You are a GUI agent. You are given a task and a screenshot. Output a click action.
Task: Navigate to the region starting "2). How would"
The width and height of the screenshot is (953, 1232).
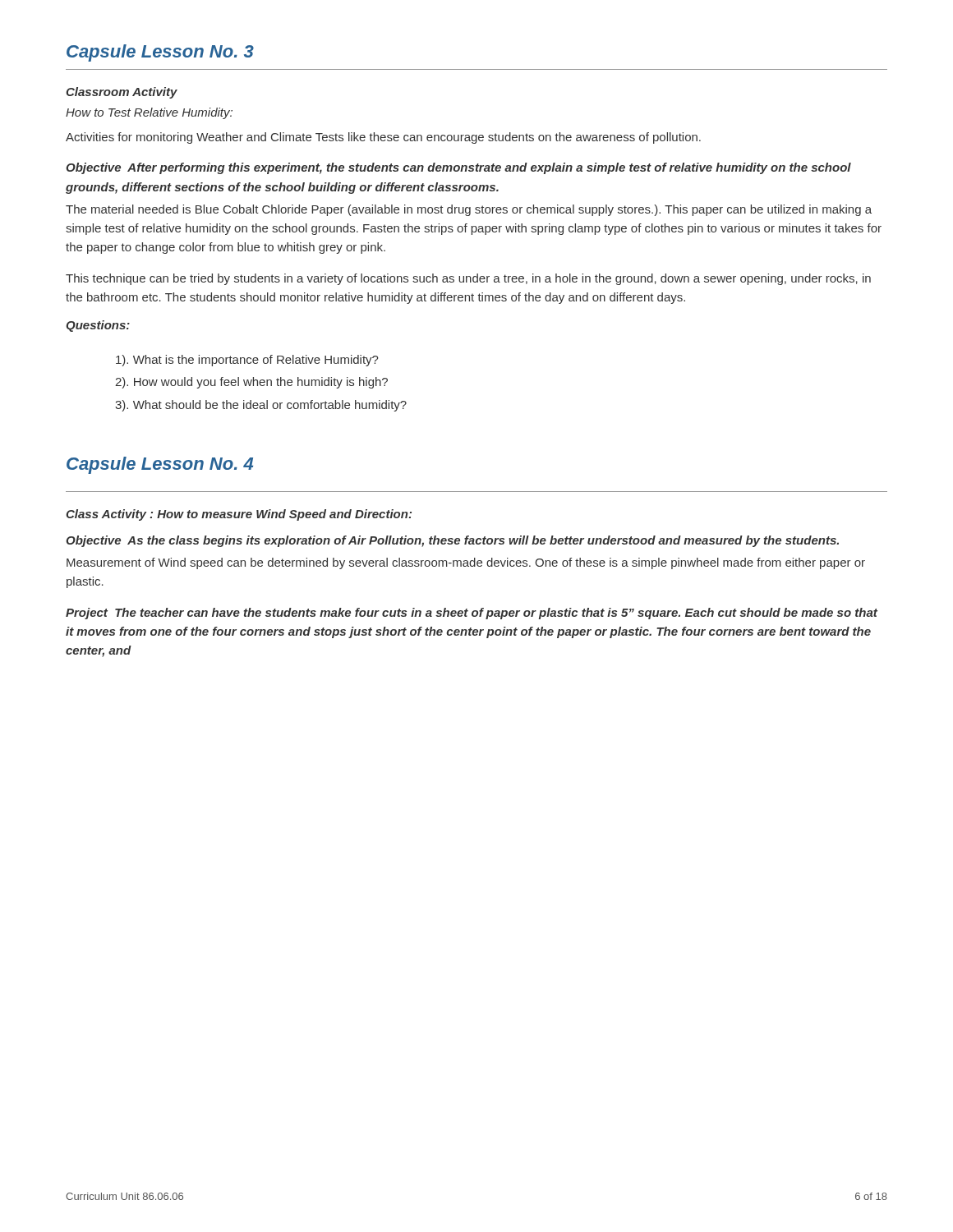pos(252,382)
